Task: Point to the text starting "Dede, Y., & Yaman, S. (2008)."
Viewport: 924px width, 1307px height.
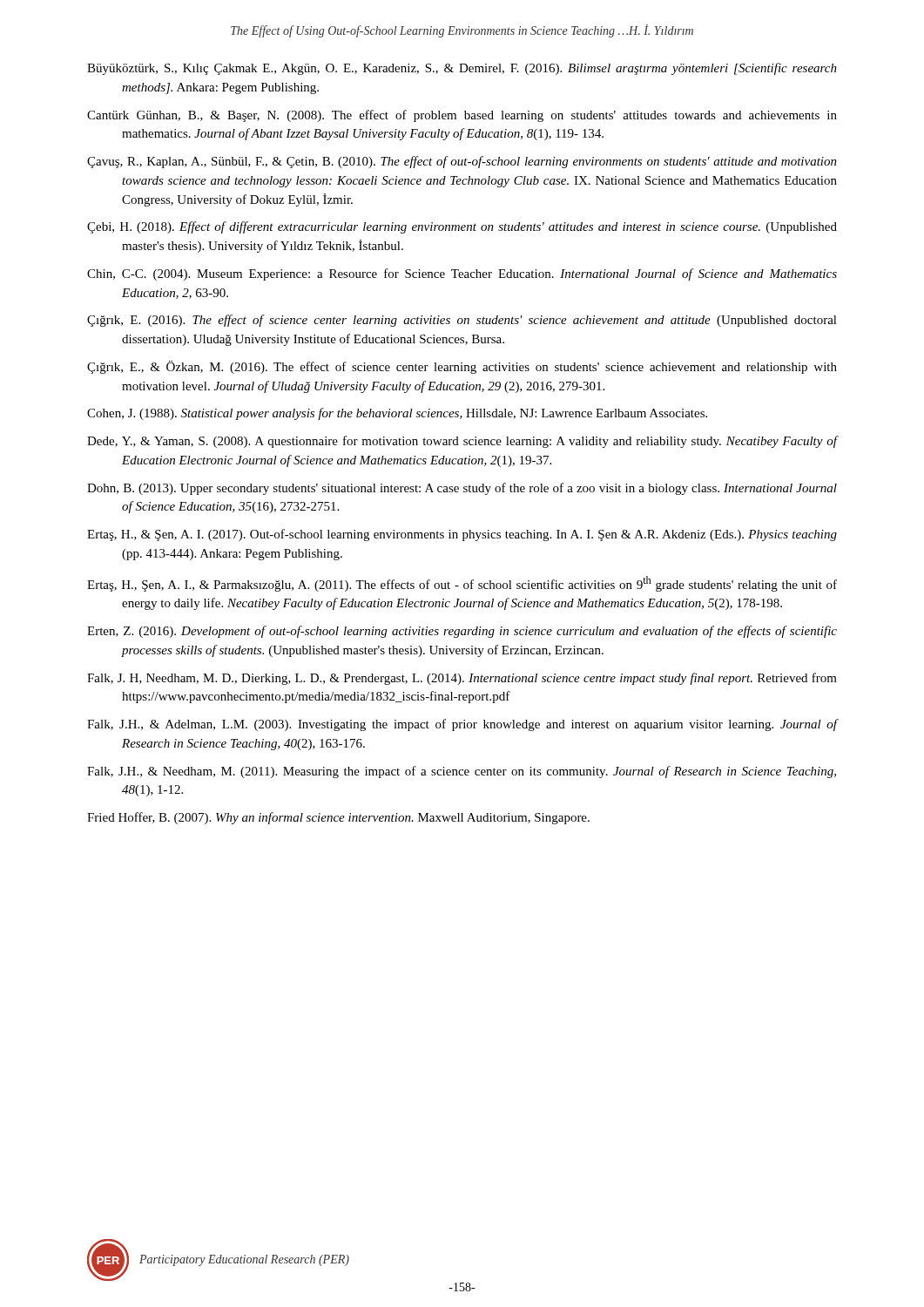Action: tap(462, 450)
